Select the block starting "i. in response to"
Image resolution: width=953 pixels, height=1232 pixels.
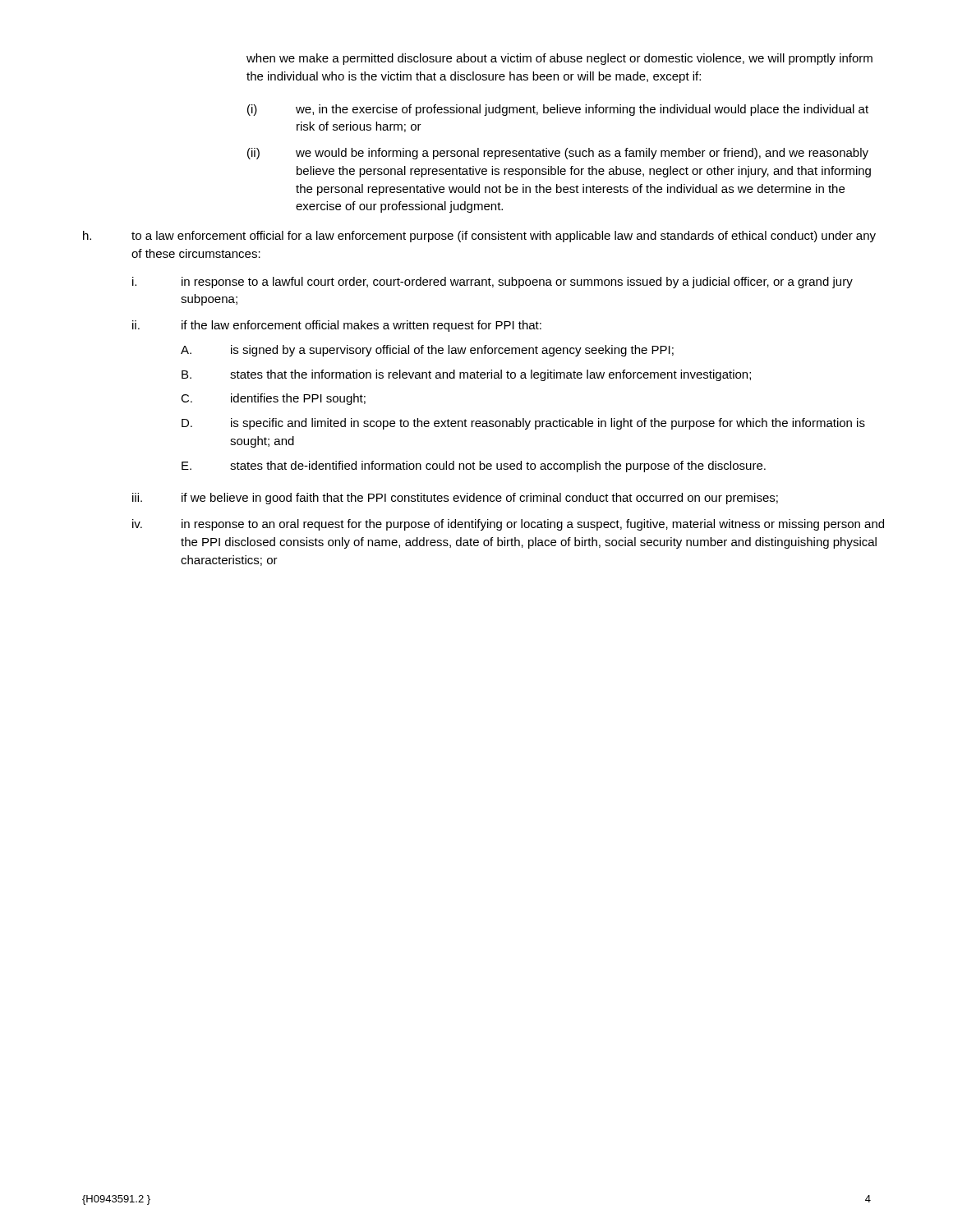coord(509,290)
